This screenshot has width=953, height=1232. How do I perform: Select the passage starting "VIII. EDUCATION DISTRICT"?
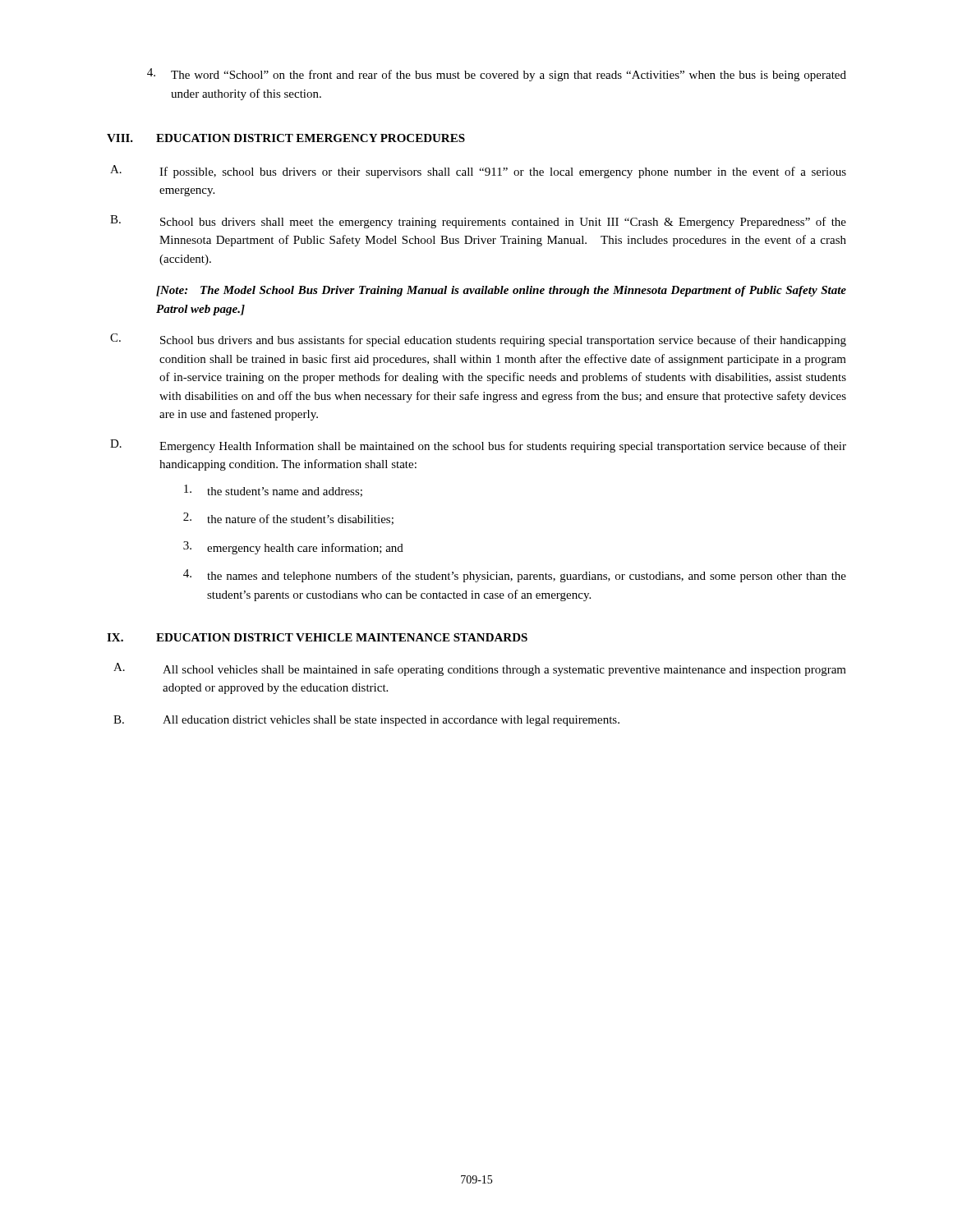pos(476,138)
